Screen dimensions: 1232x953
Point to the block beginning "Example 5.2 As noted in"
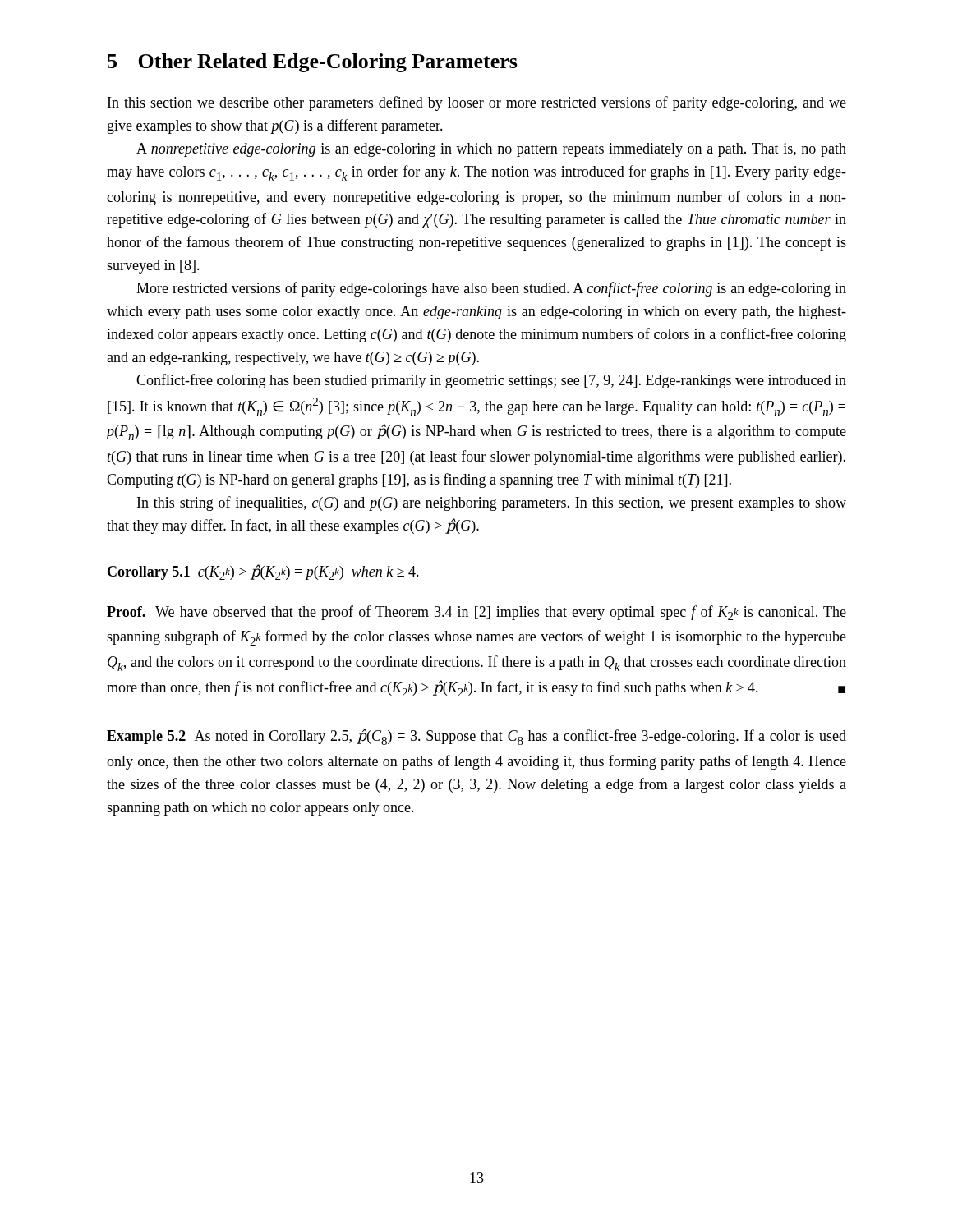click(476, 772)
